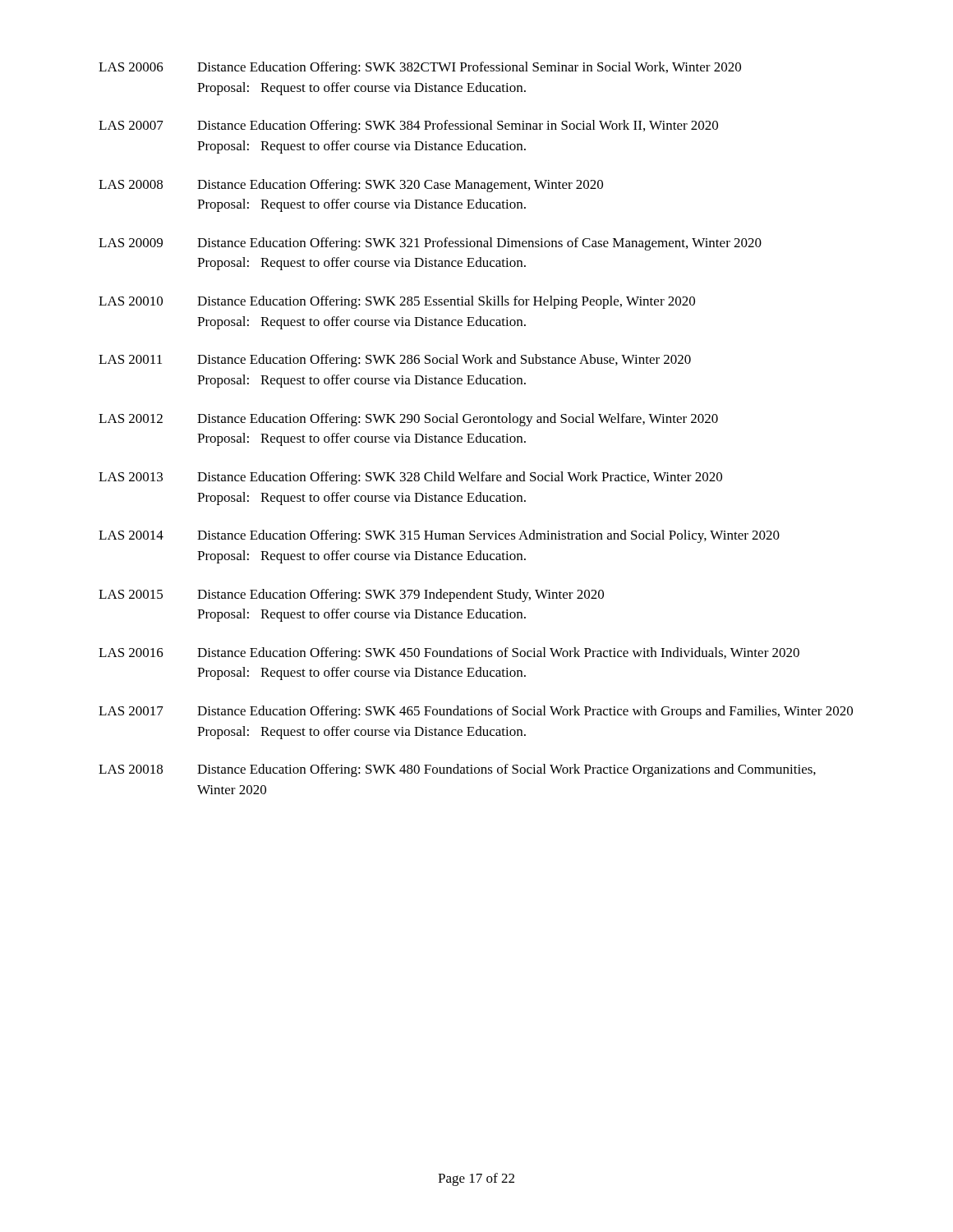The width and height of the screenshot is (953, 1232).
Task: Locate the list item containing "LAS 20014 Distance Education Offering: SWK"
Action: point(476,546)
